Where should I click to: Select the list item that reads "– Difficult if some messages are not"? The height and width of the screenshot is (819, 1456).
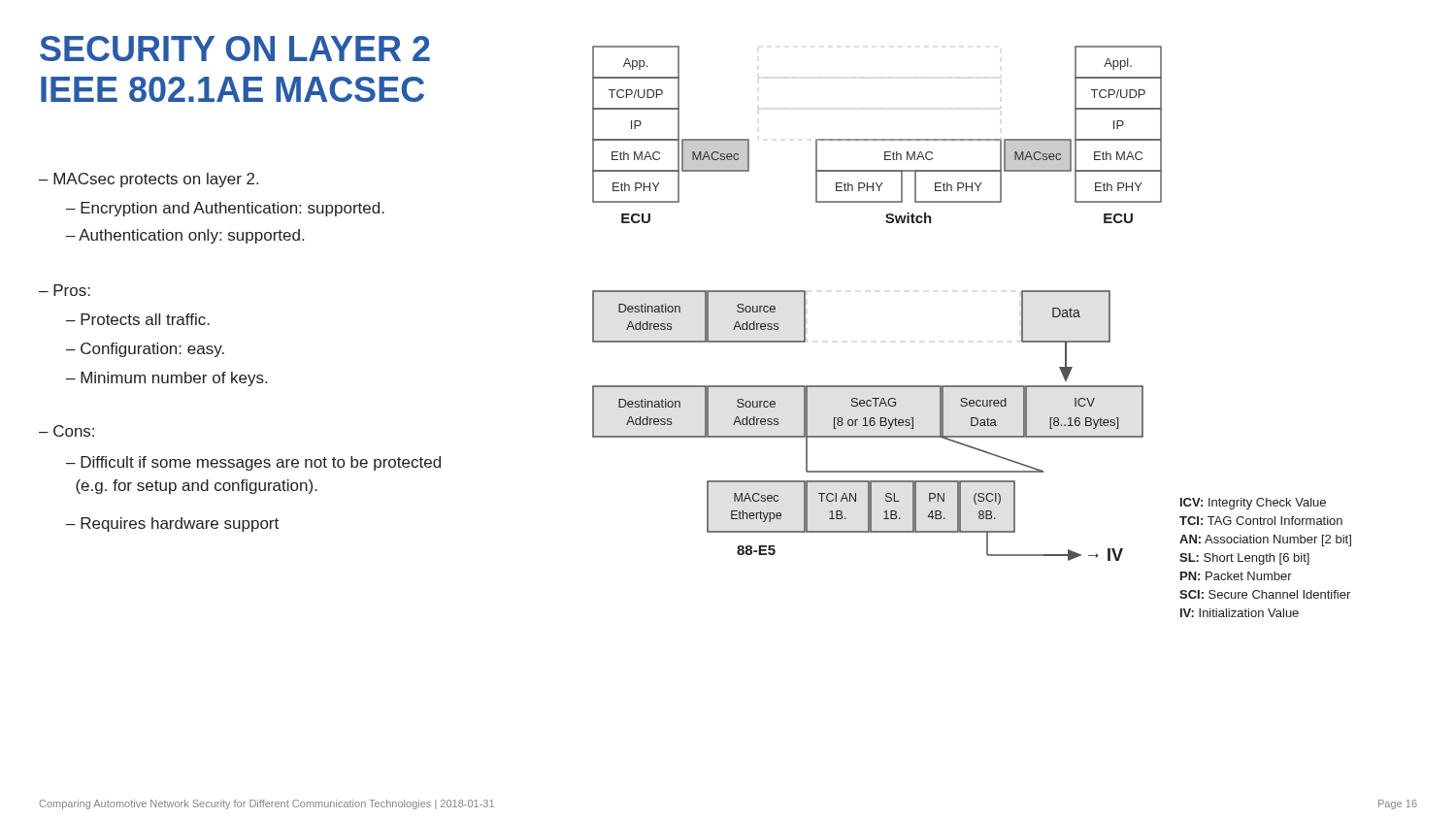coord(254,474)
